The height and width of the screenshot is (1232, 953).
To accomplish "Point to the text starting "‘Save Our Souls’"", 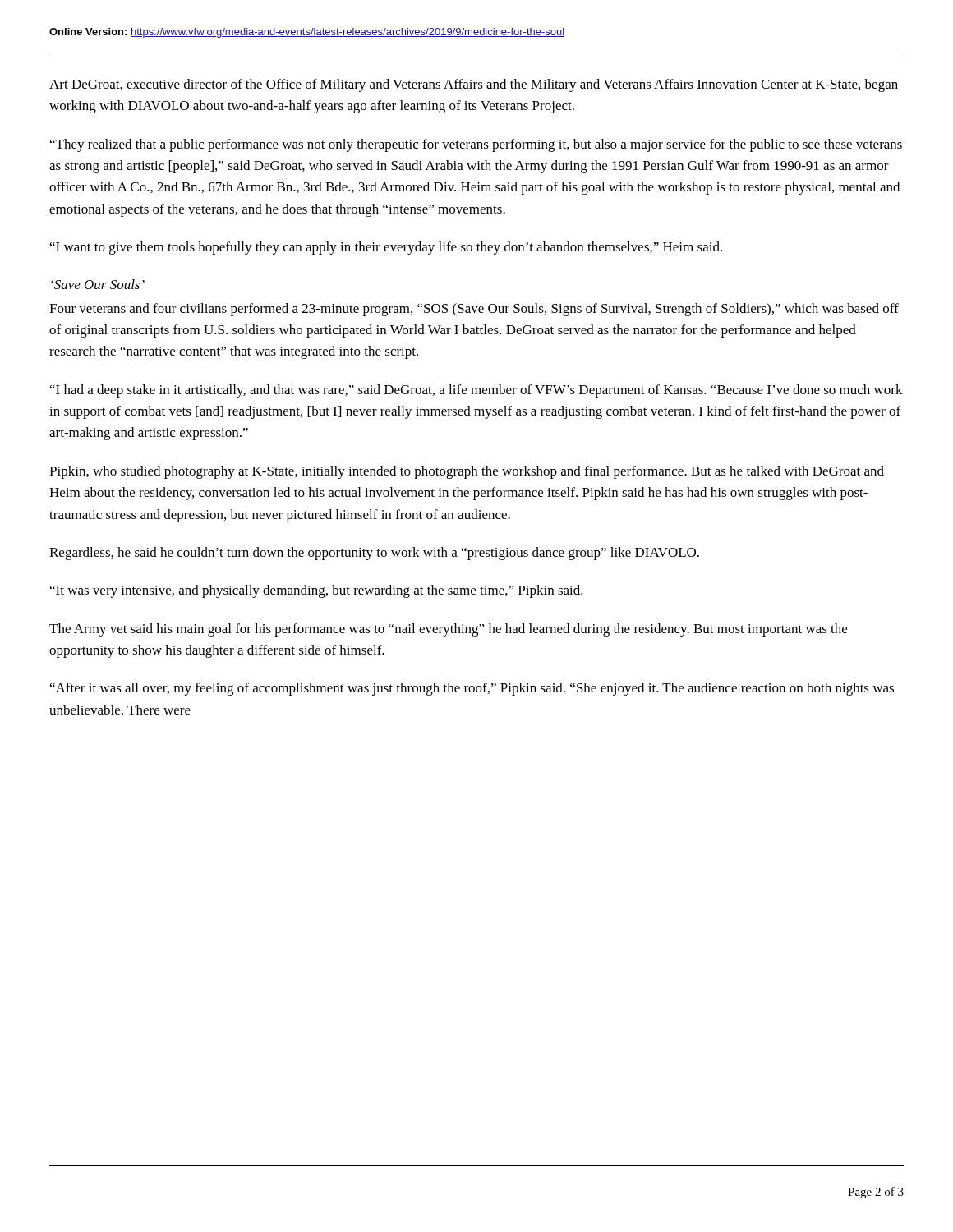I will 97,285.
